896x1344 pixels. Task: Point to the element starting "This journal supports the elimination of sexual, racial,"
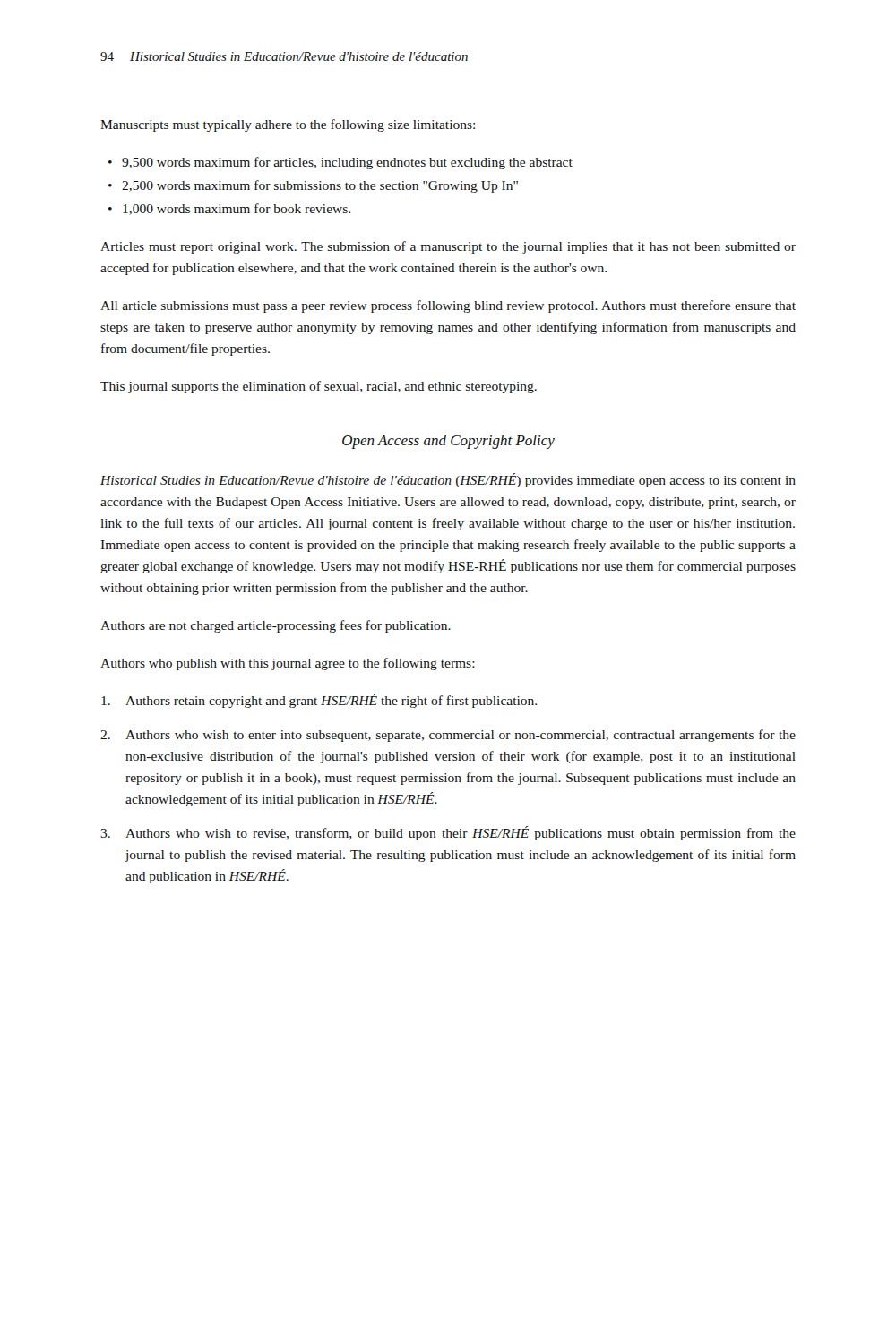319,386
